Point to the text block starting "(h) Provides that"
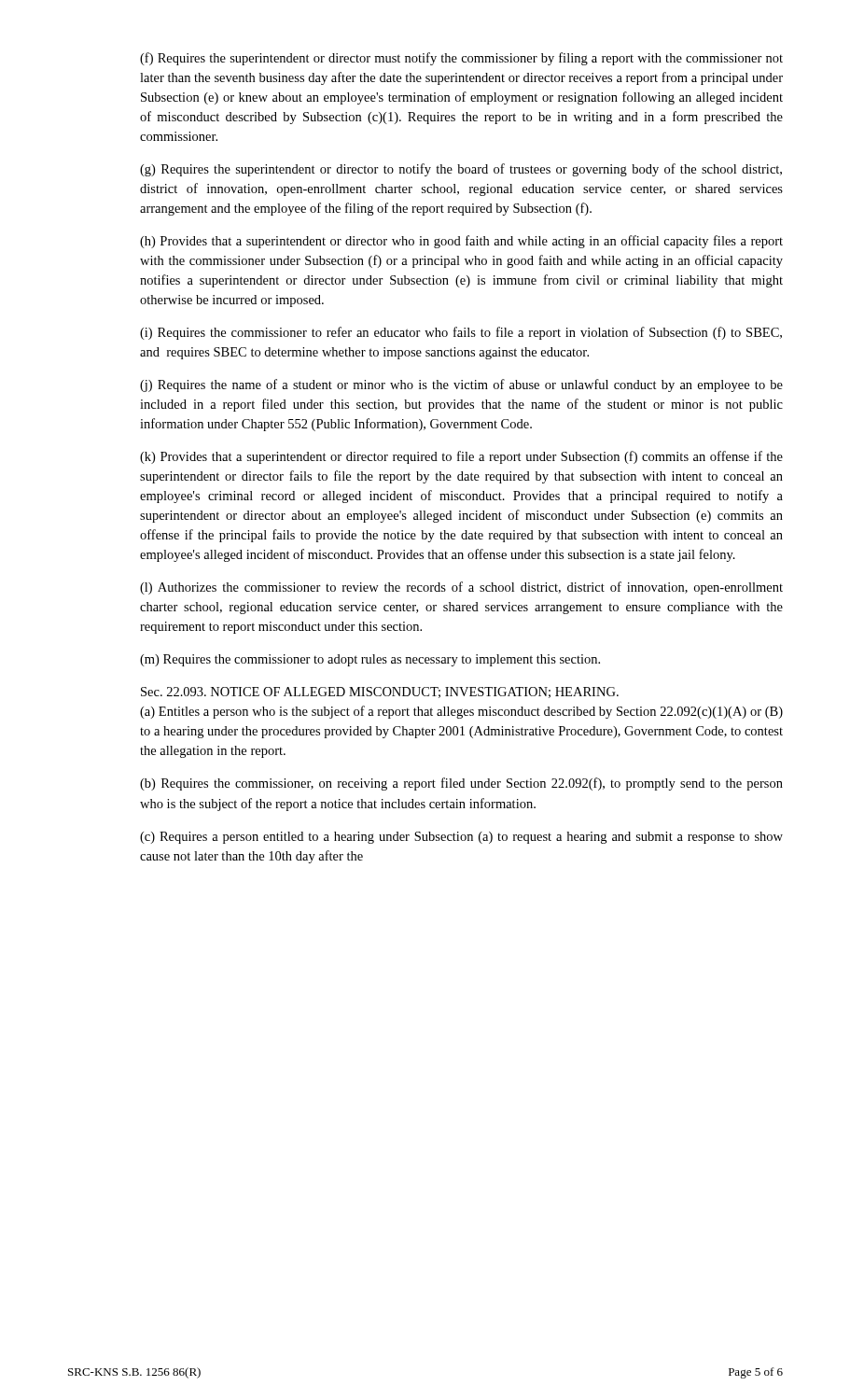Screen dimensions: 1400x850 [461, 270]
